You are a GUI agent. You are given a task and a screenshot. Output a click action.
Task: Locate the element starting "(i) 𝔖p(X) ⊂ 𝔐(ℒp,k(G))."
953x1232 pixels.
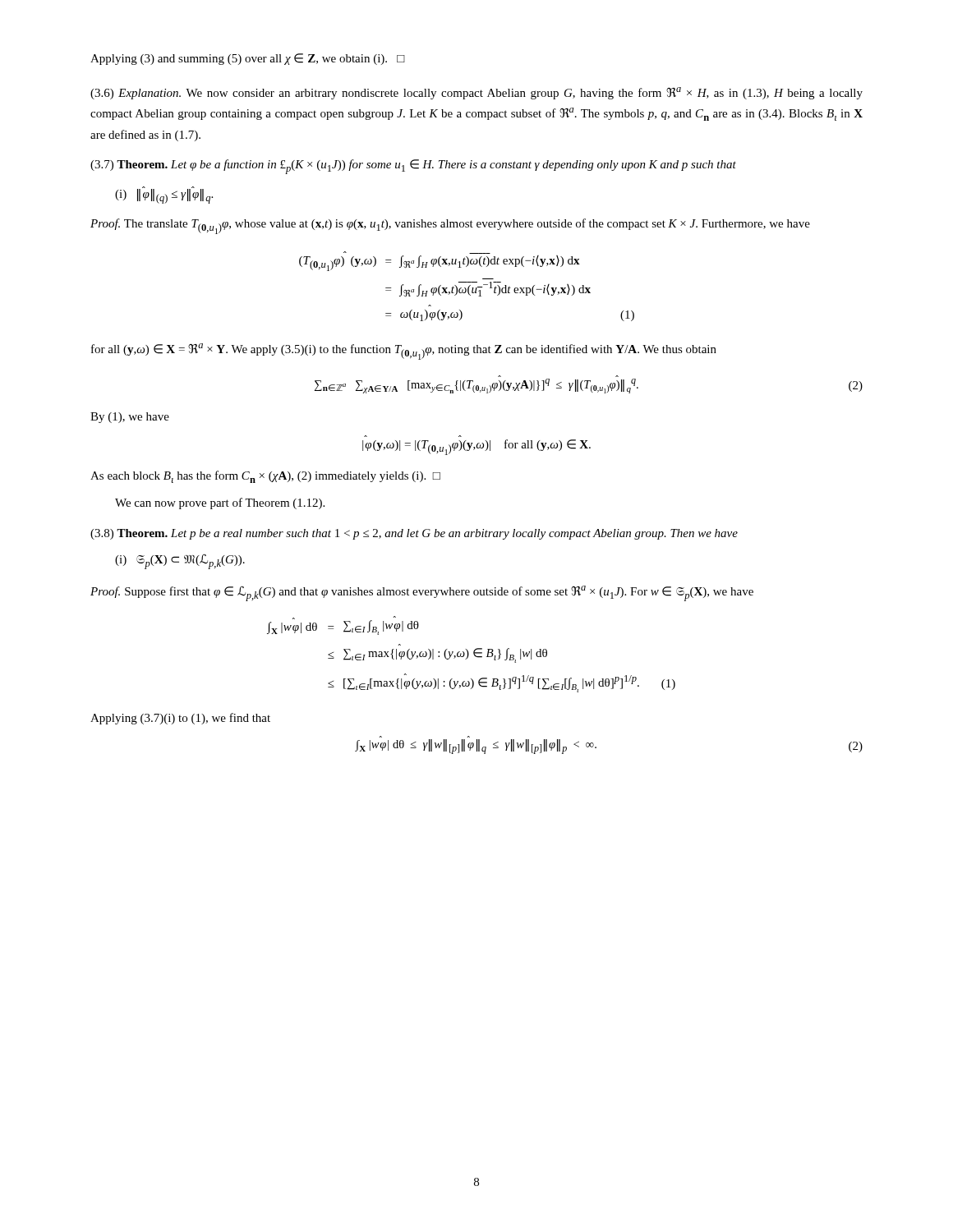180,561
